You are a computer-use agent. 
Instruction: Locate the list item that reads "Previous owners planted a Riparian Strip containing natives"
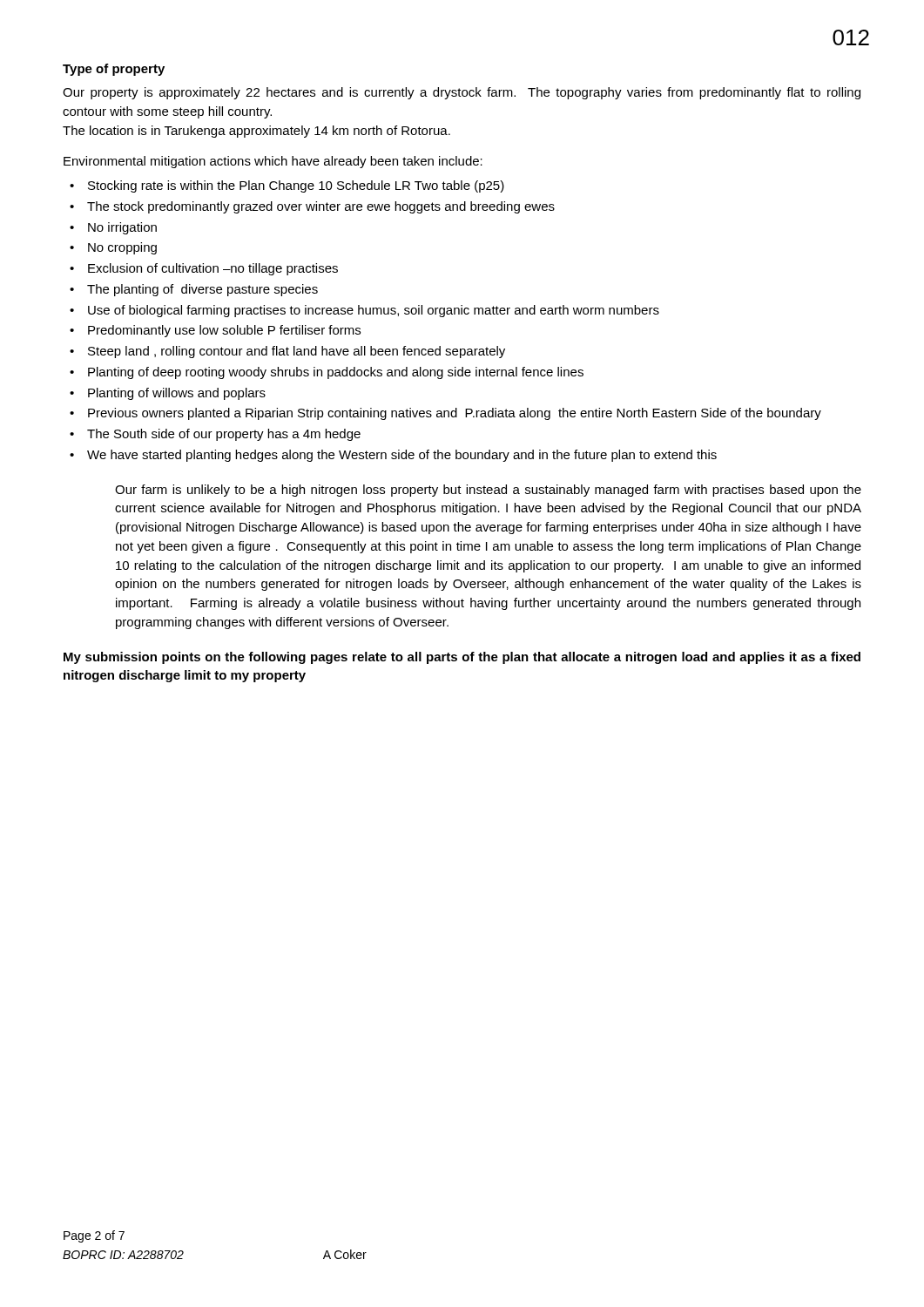(454, 413)
